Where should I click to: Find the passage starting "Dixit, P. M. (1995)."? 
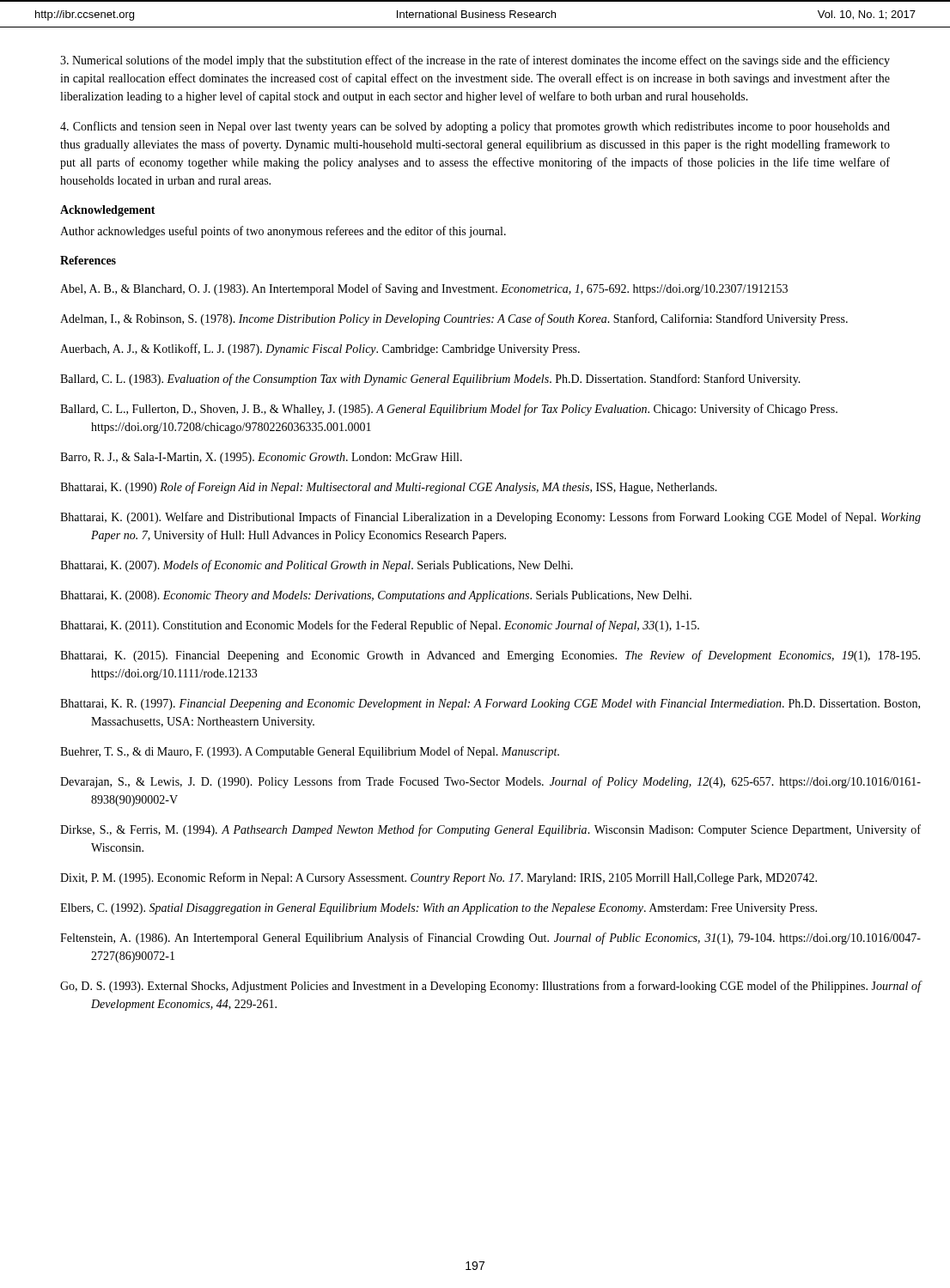pyautogui.click(x=475, y=878)
